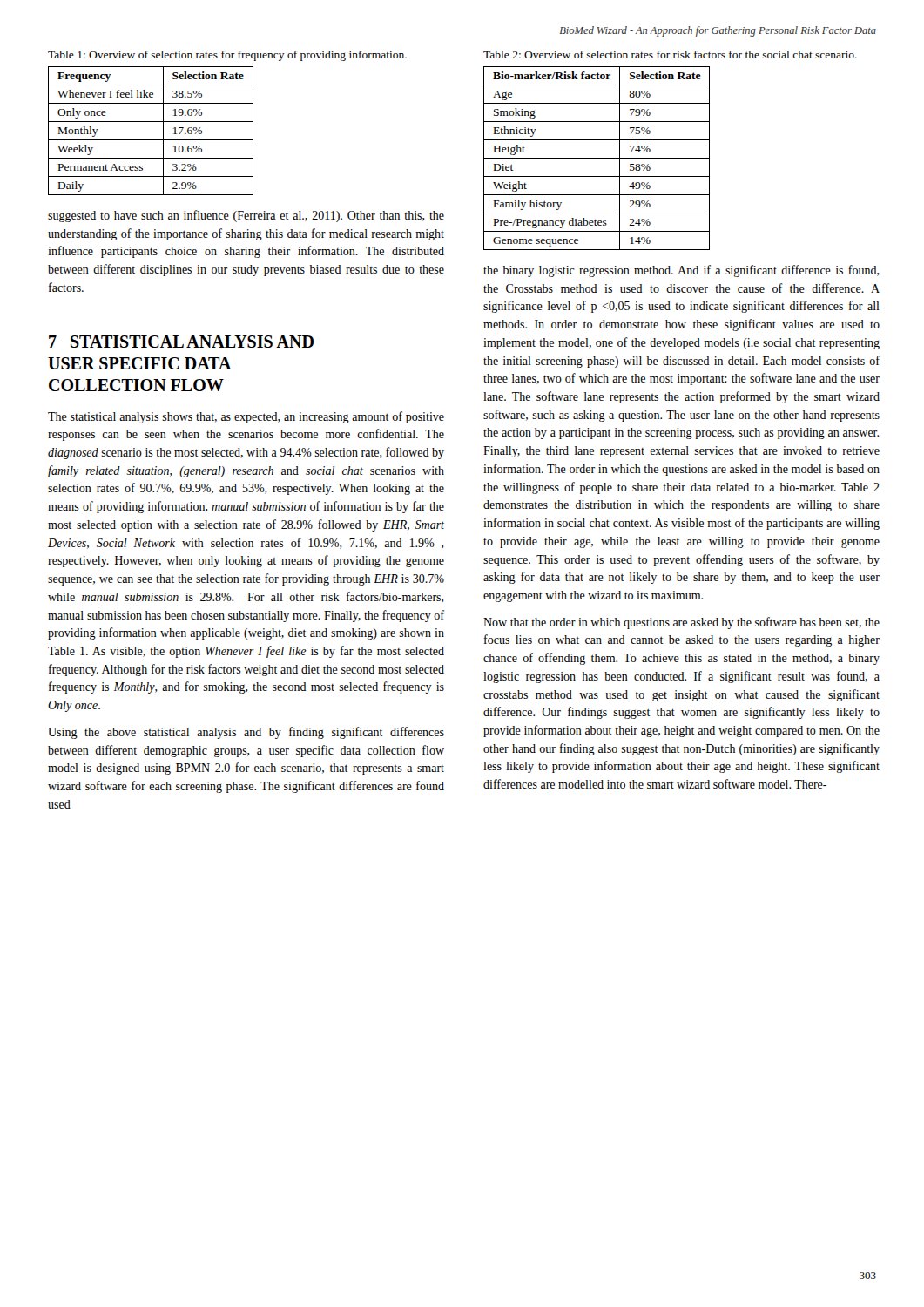Find the section header on this page that starts "7 STATISTICAL ANALYSIS"

point(181,363)
